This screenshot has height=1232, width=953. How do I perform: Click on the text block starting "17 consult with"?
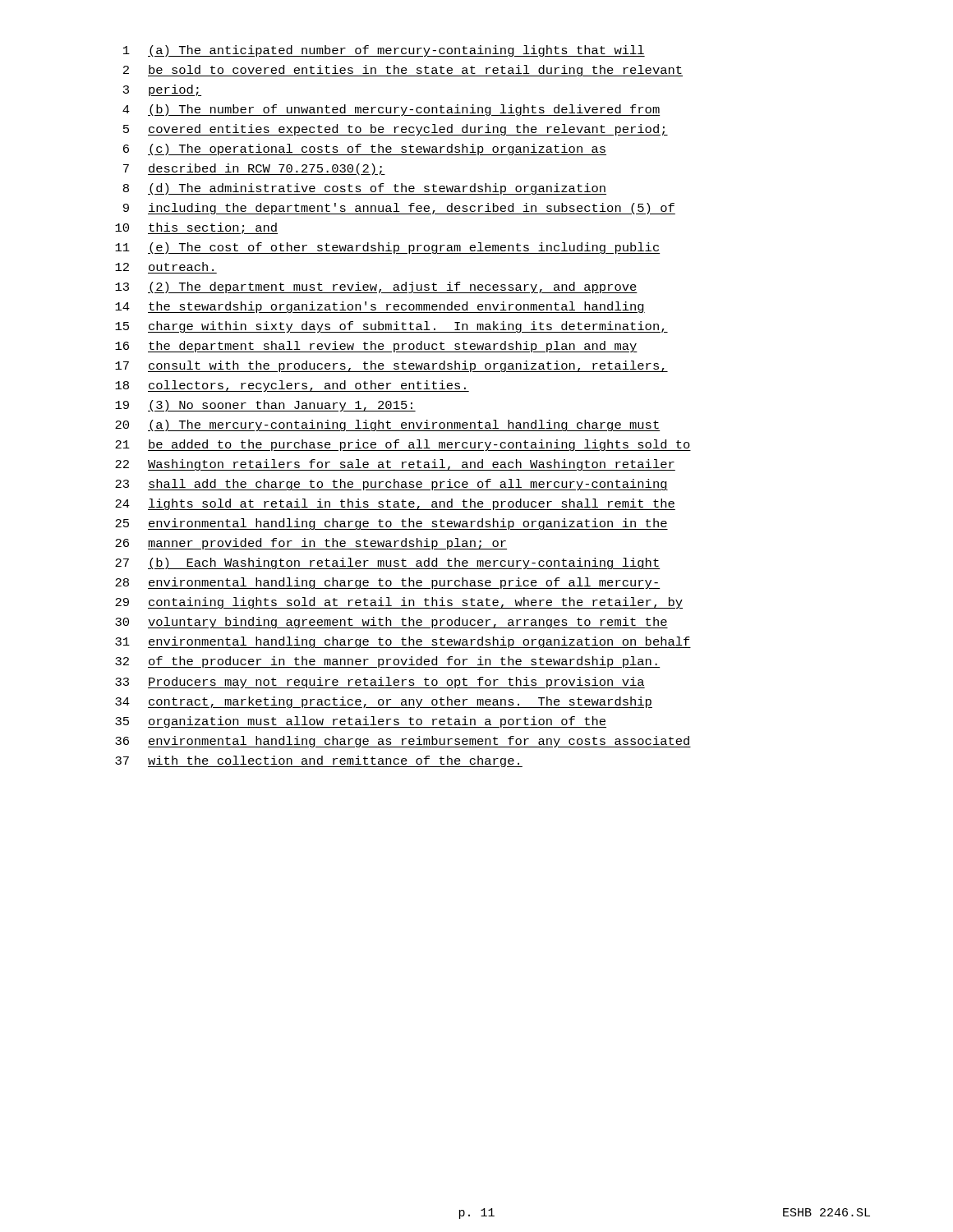[383, 367]
